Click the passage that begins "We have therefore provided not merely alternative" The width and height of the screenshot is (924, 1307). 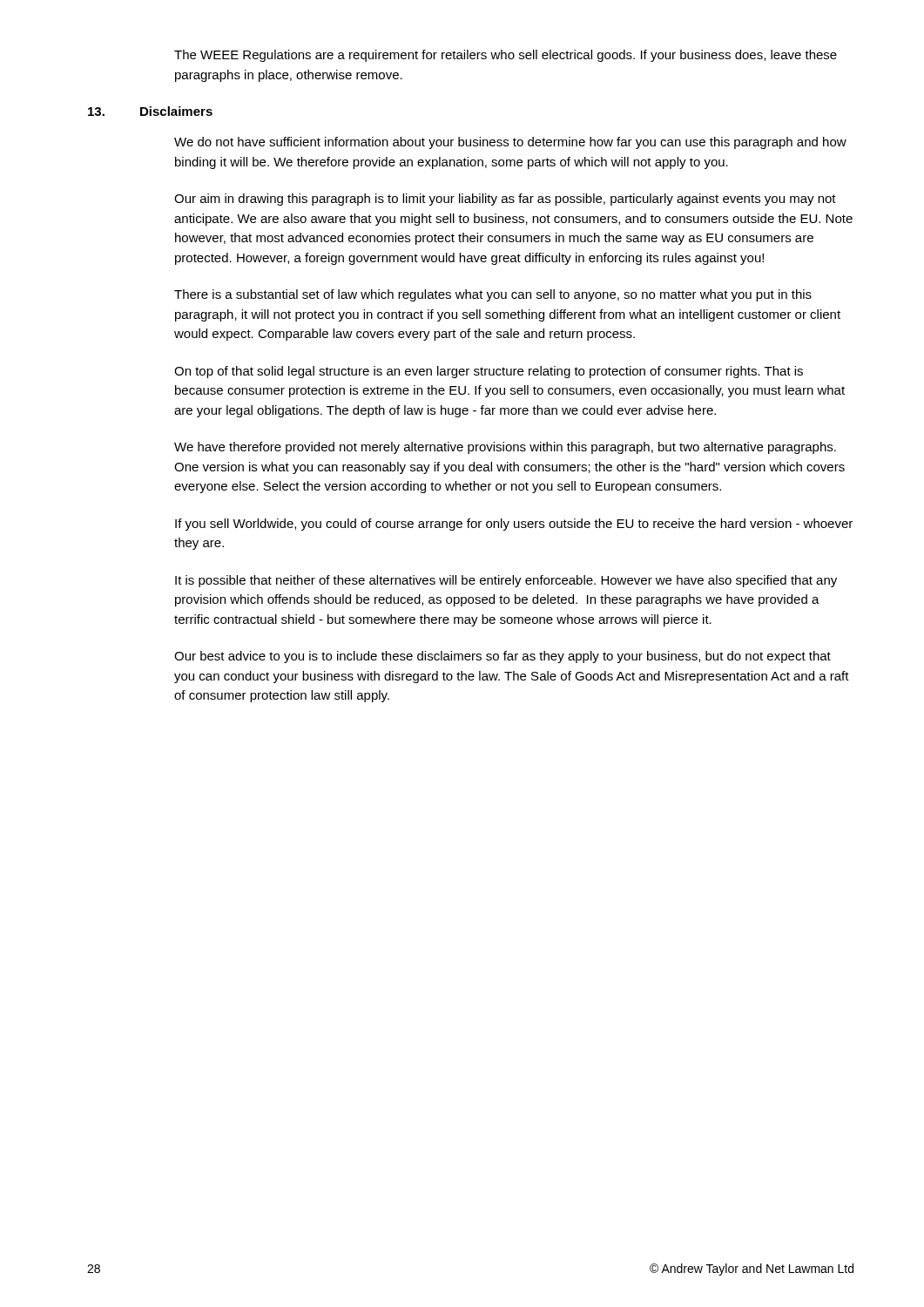510,466
